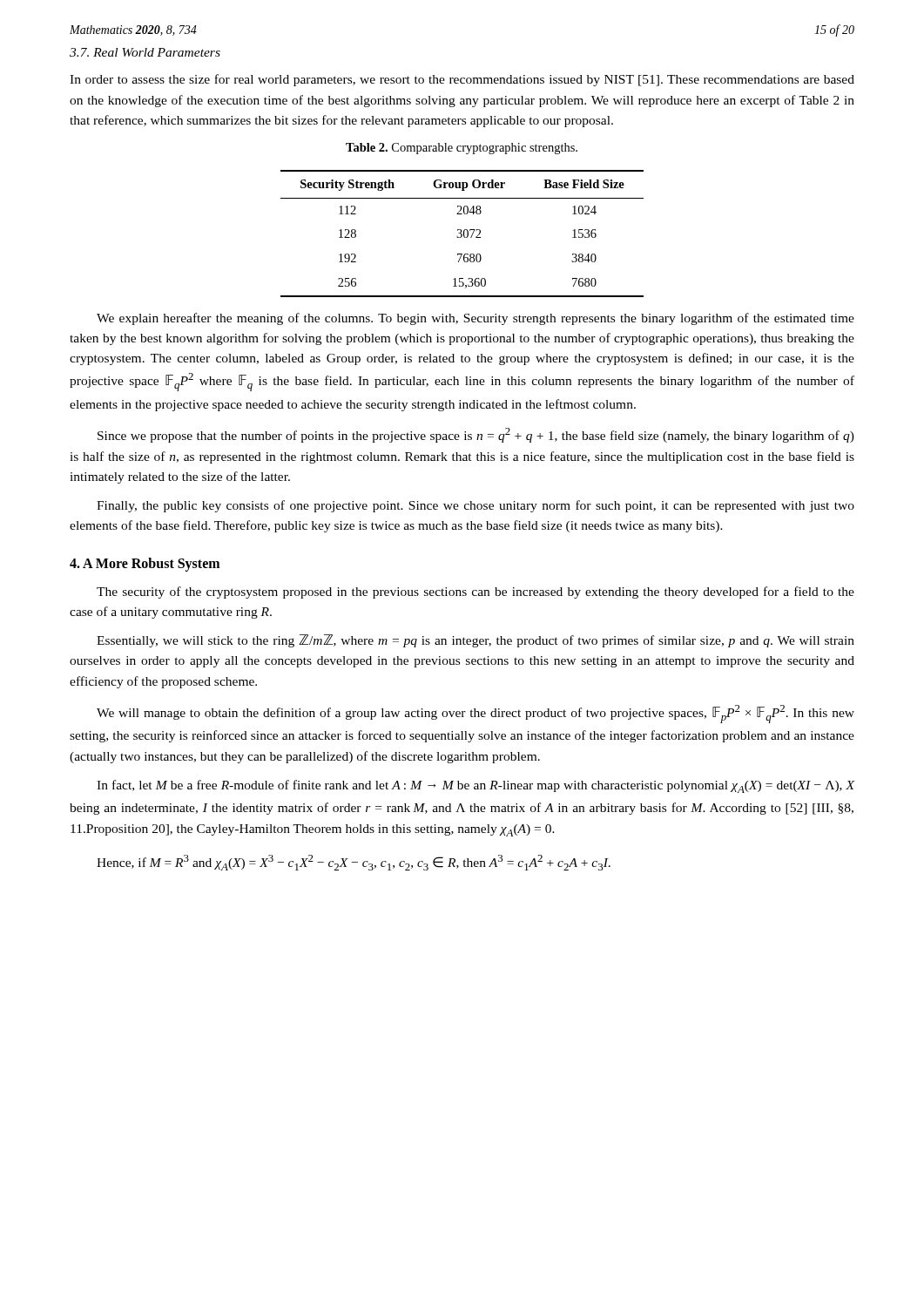Find the table
The image size is (924, 1307).
[462, 233]
